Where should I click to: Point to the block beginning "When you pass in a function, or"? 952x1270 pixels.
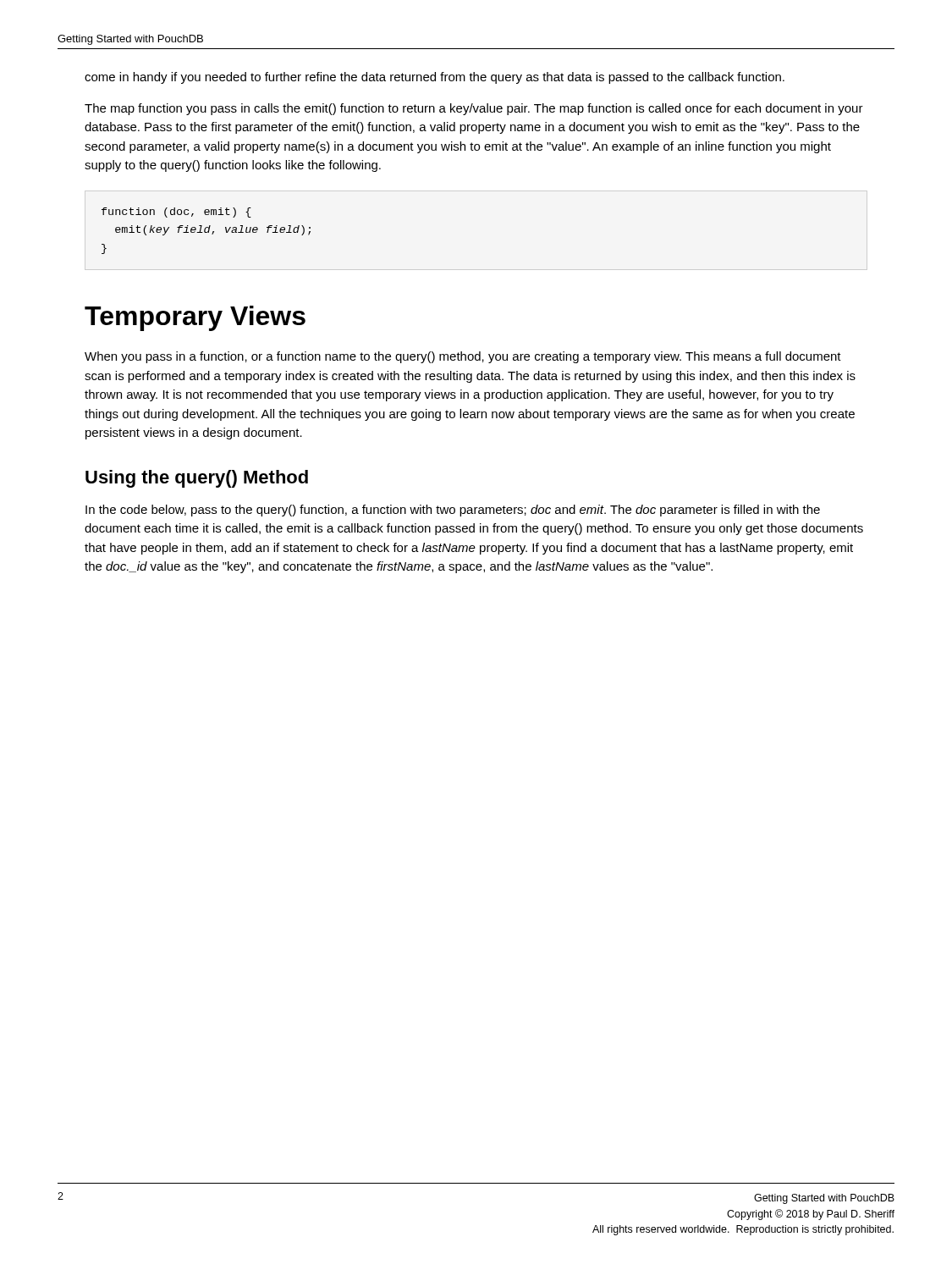click(470, 394)
